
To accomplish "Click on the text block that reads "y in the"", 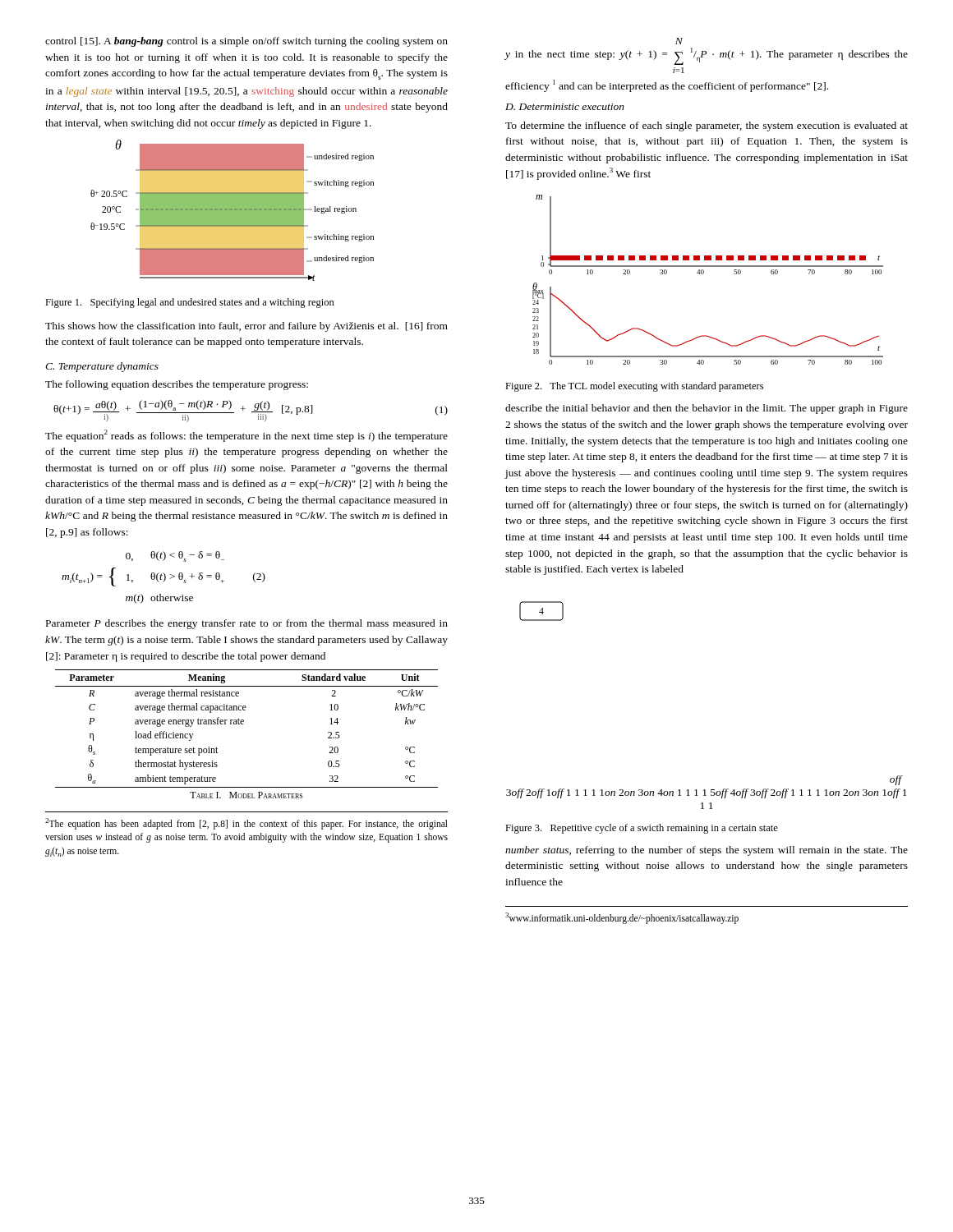I will (707, 63).
